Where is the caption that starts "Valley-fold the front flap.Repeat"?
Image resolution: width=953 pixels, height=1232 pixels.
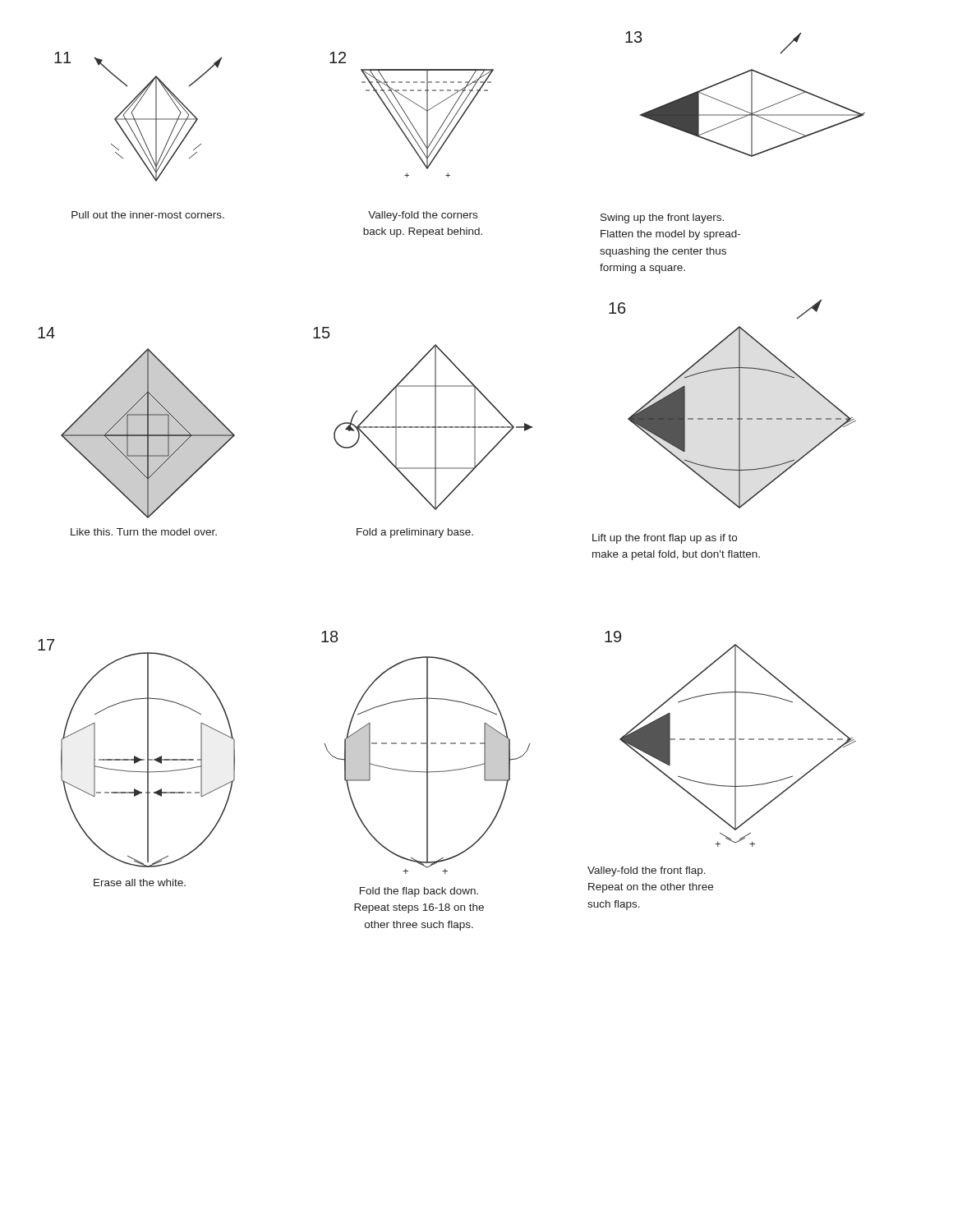pos(651,887)
